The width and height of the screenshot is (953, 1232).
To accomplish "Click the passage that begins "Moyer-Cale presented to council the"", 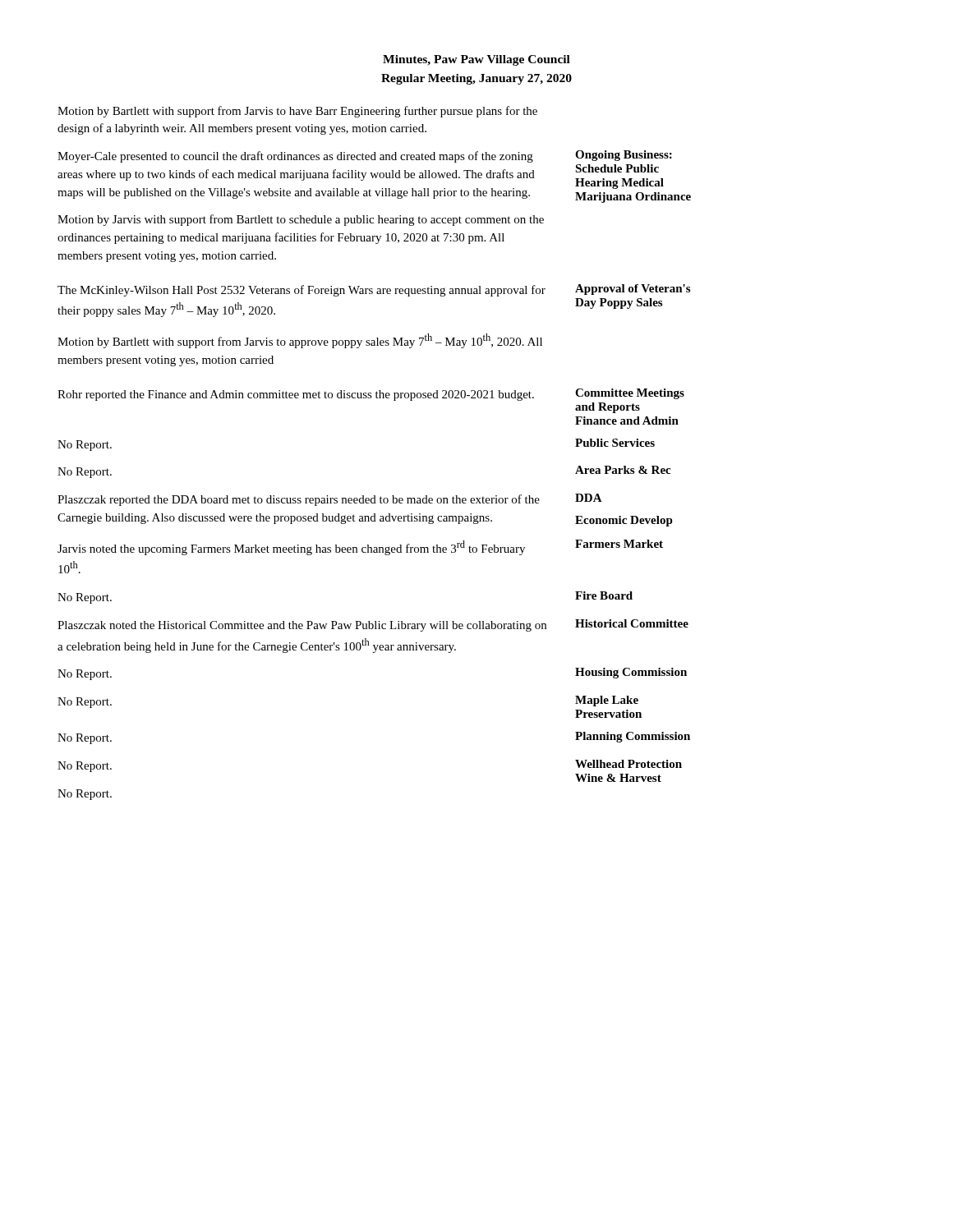I will [296, 174].
